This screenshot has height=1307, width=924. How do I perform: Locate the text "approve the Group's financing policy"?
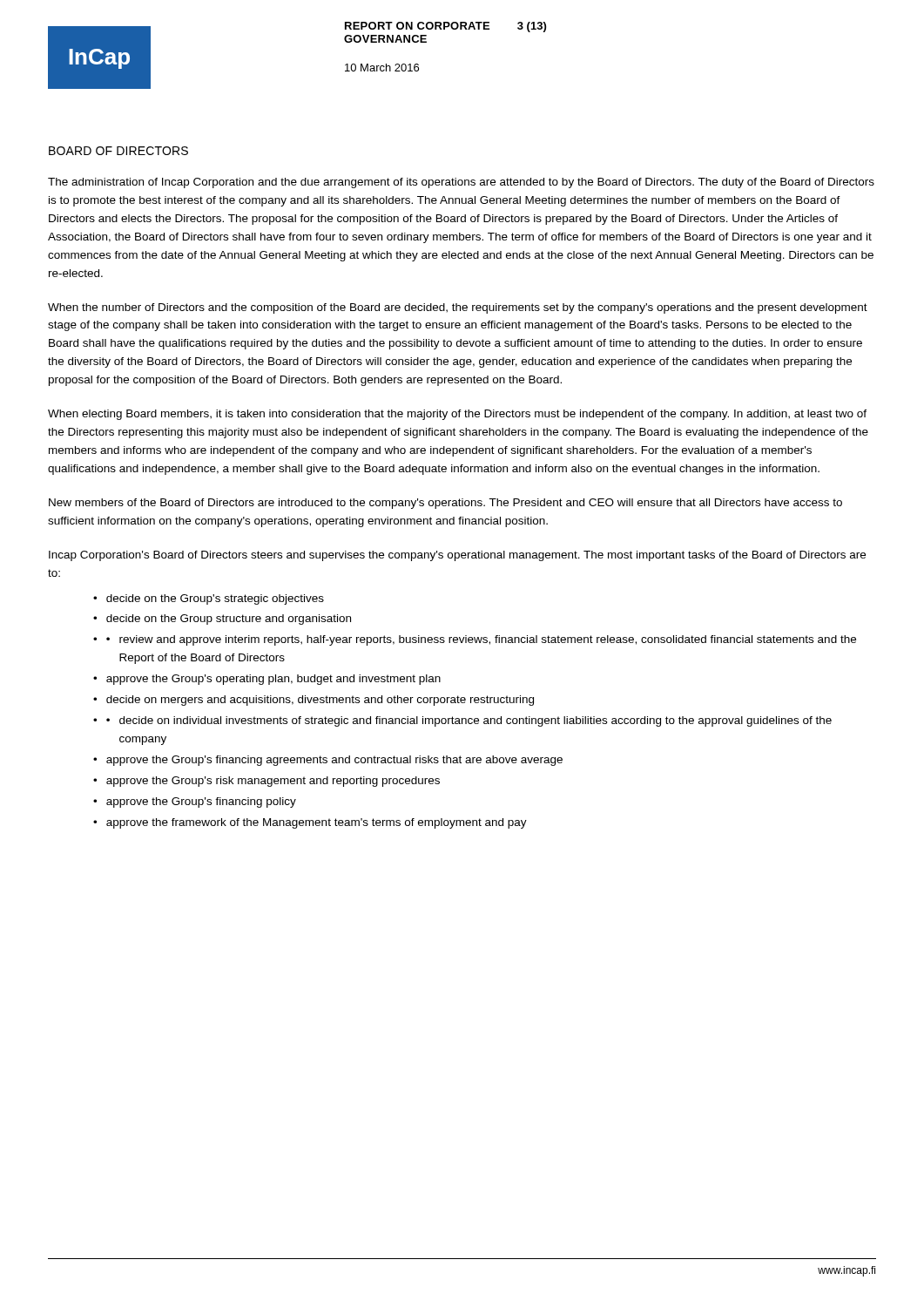[201, 801]
